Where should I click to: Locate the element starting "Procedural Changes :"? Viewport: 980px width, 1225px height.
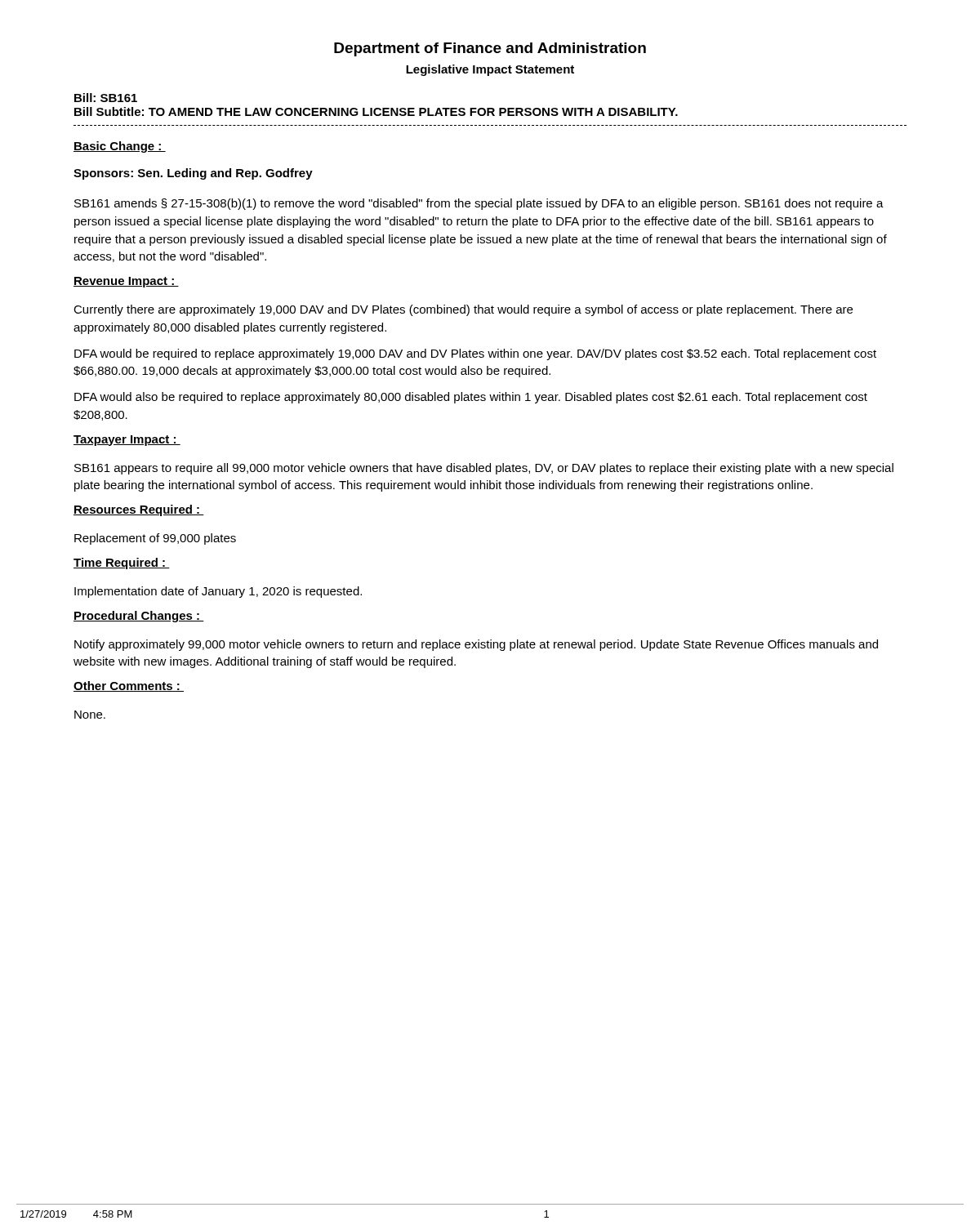click(x=139, y=615)
